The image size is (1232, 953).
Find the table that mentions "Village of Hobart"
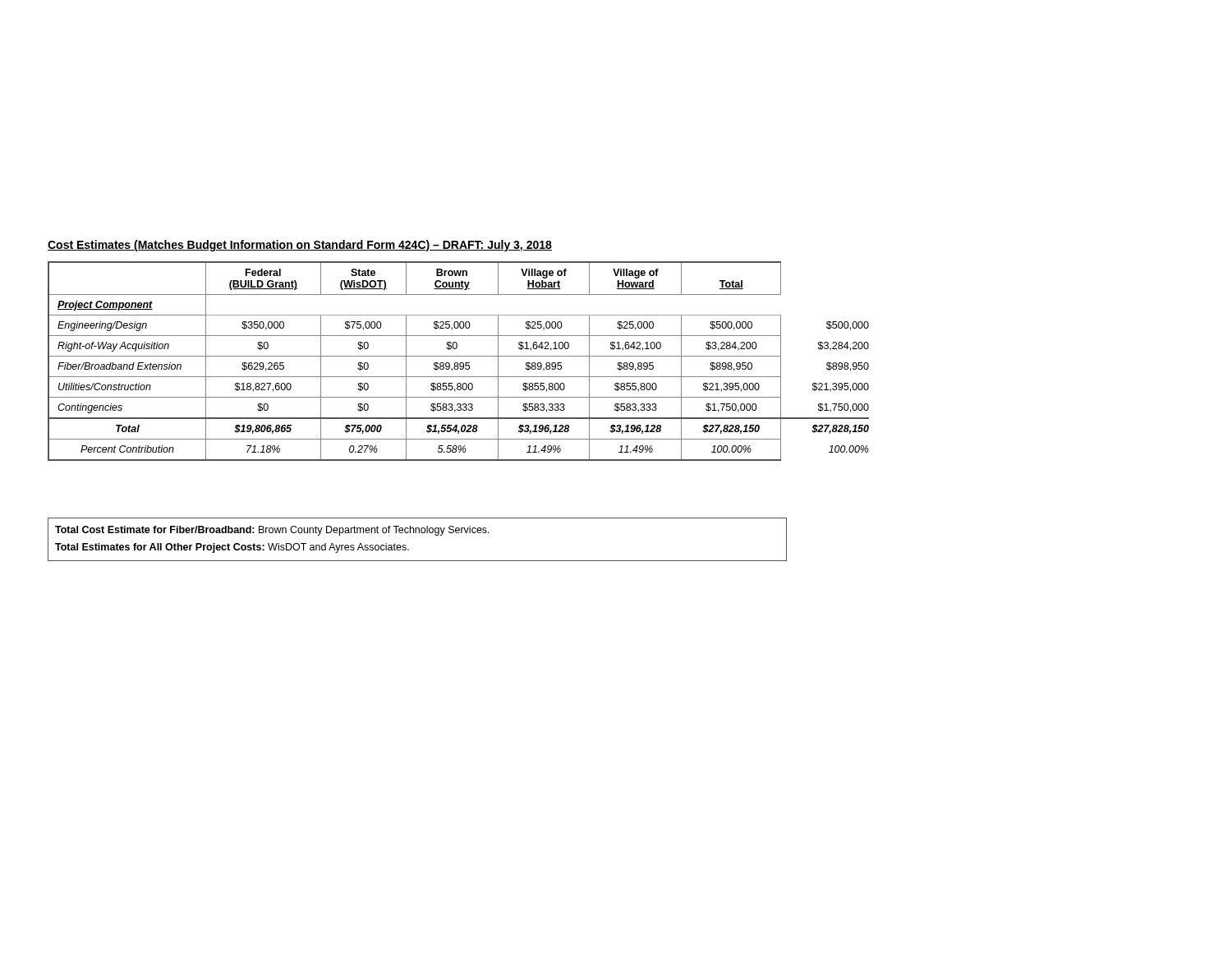click(458, 361)
